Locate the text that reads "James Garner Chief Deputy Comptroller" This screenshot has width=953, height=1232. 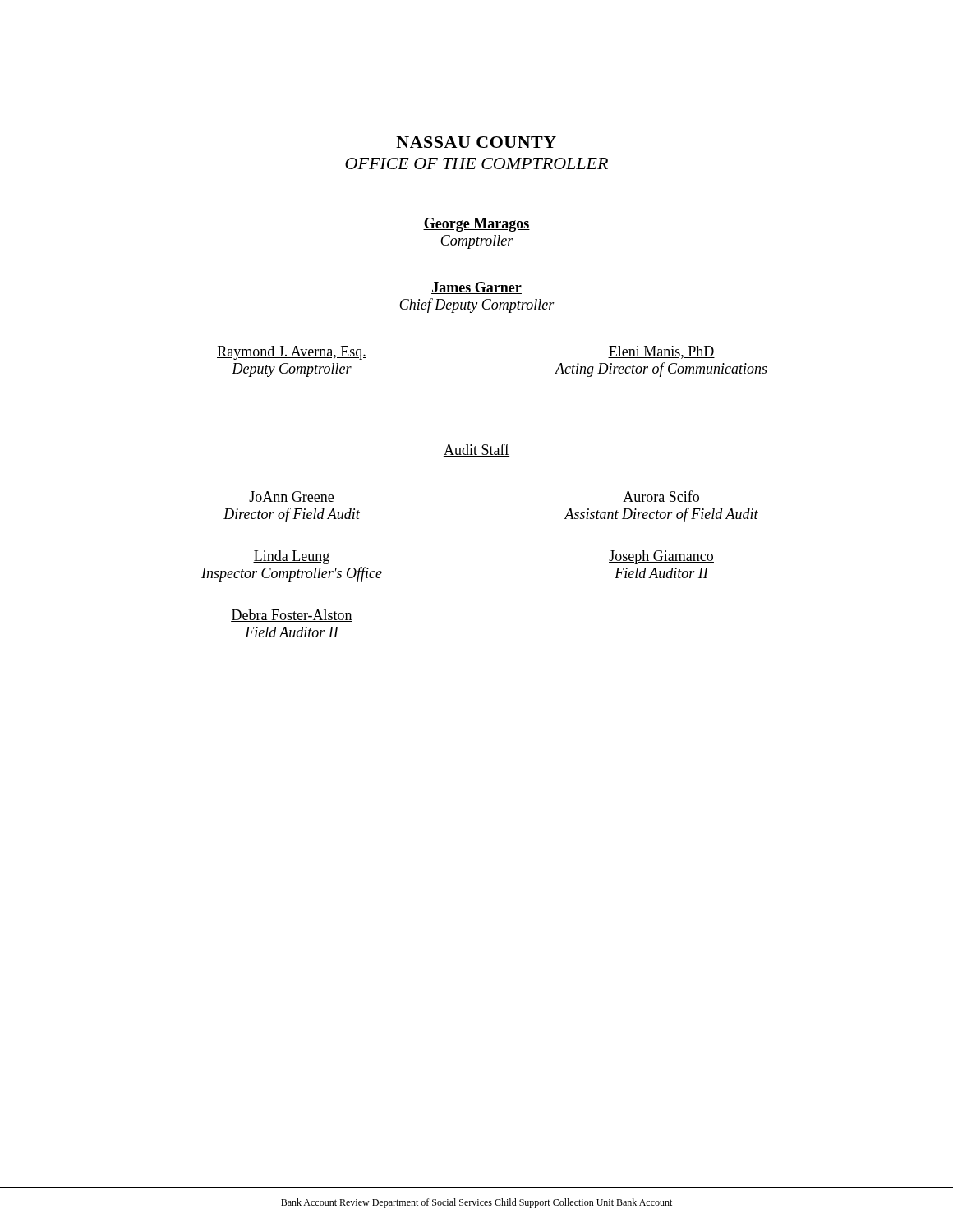pos(476,297)
